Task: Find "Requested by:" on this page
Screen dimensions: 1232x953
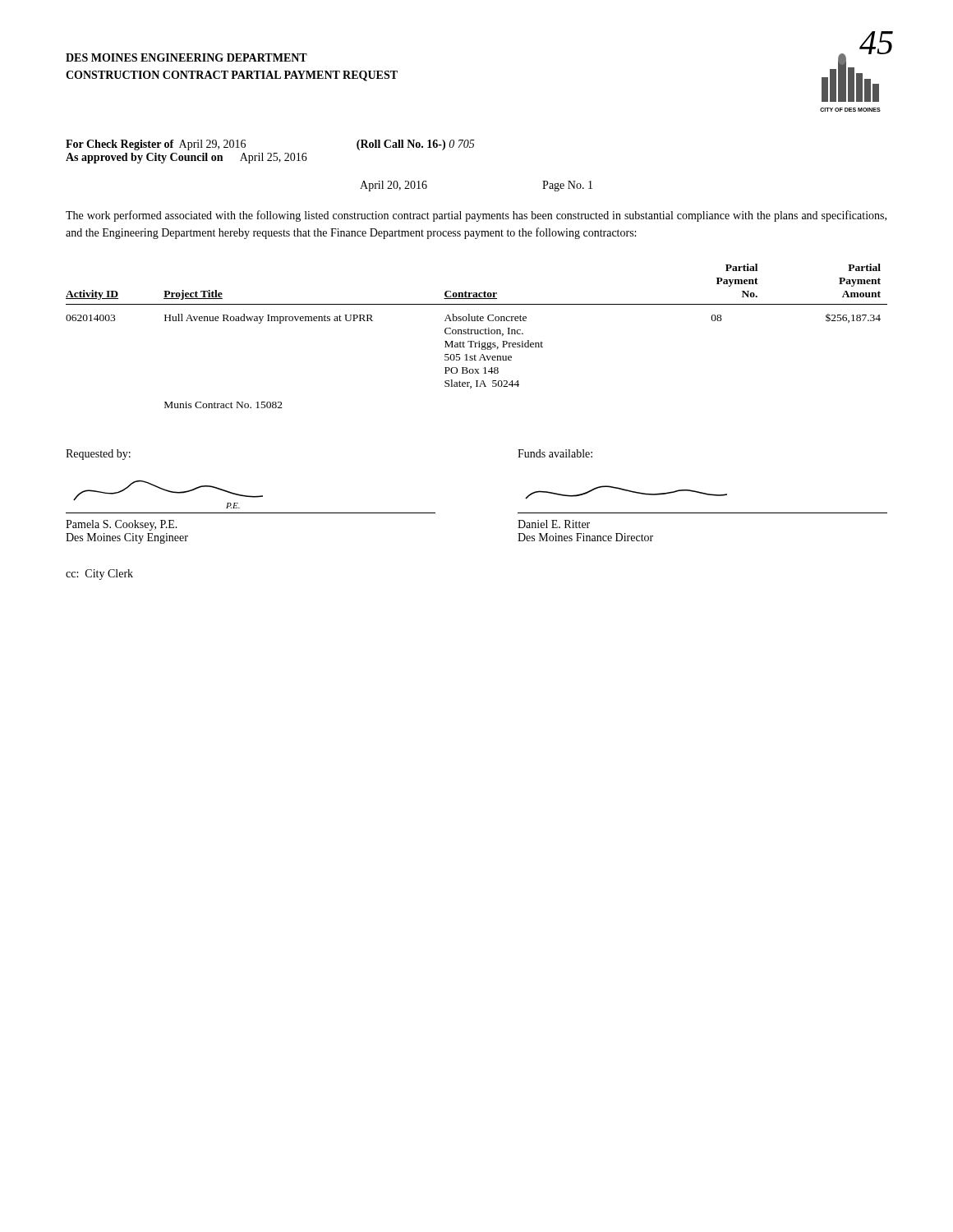Action: [x=98, y=454]
